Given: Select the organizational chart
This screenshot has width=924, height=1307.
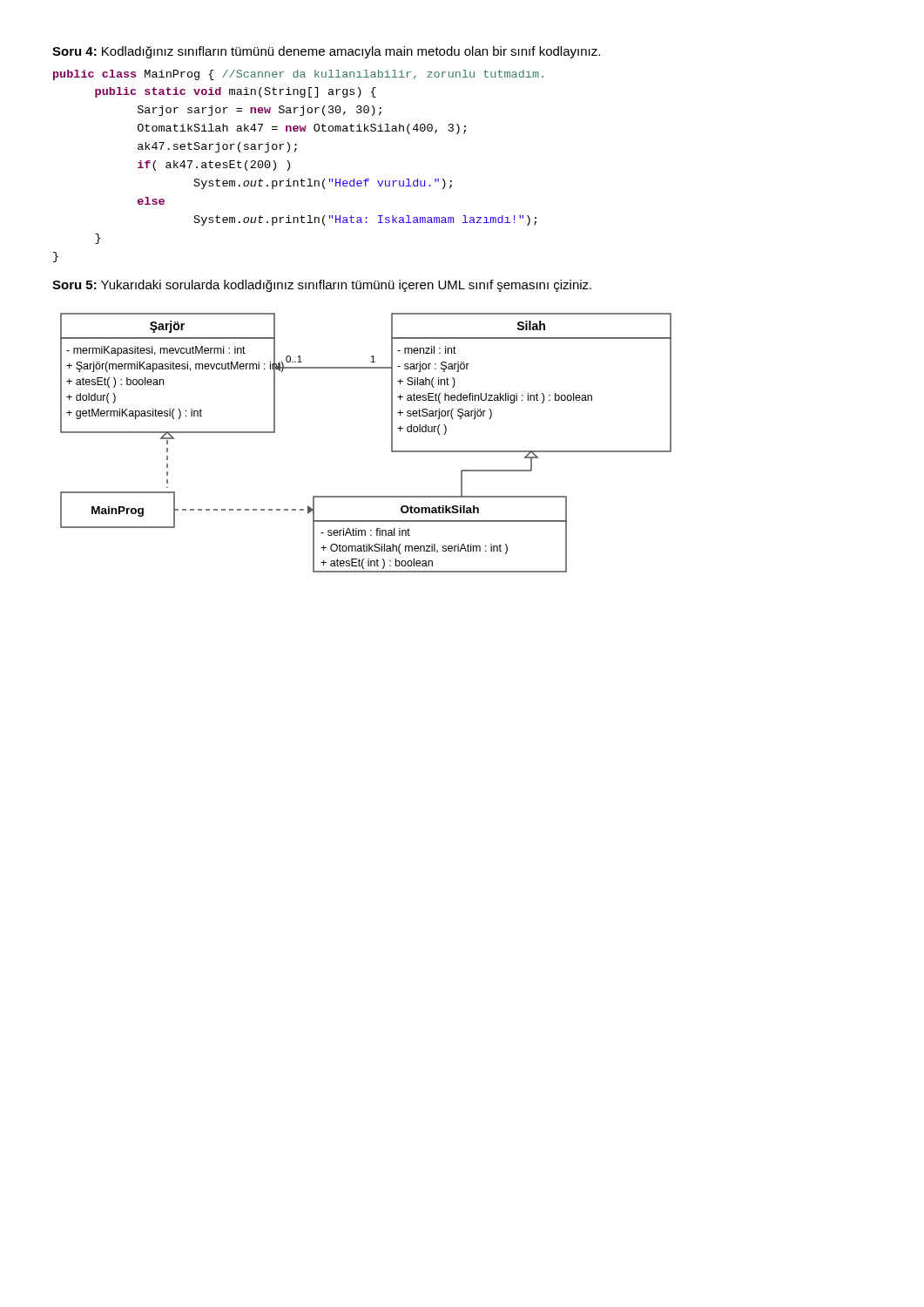Looking at the screenshot, I should [462, 440].
